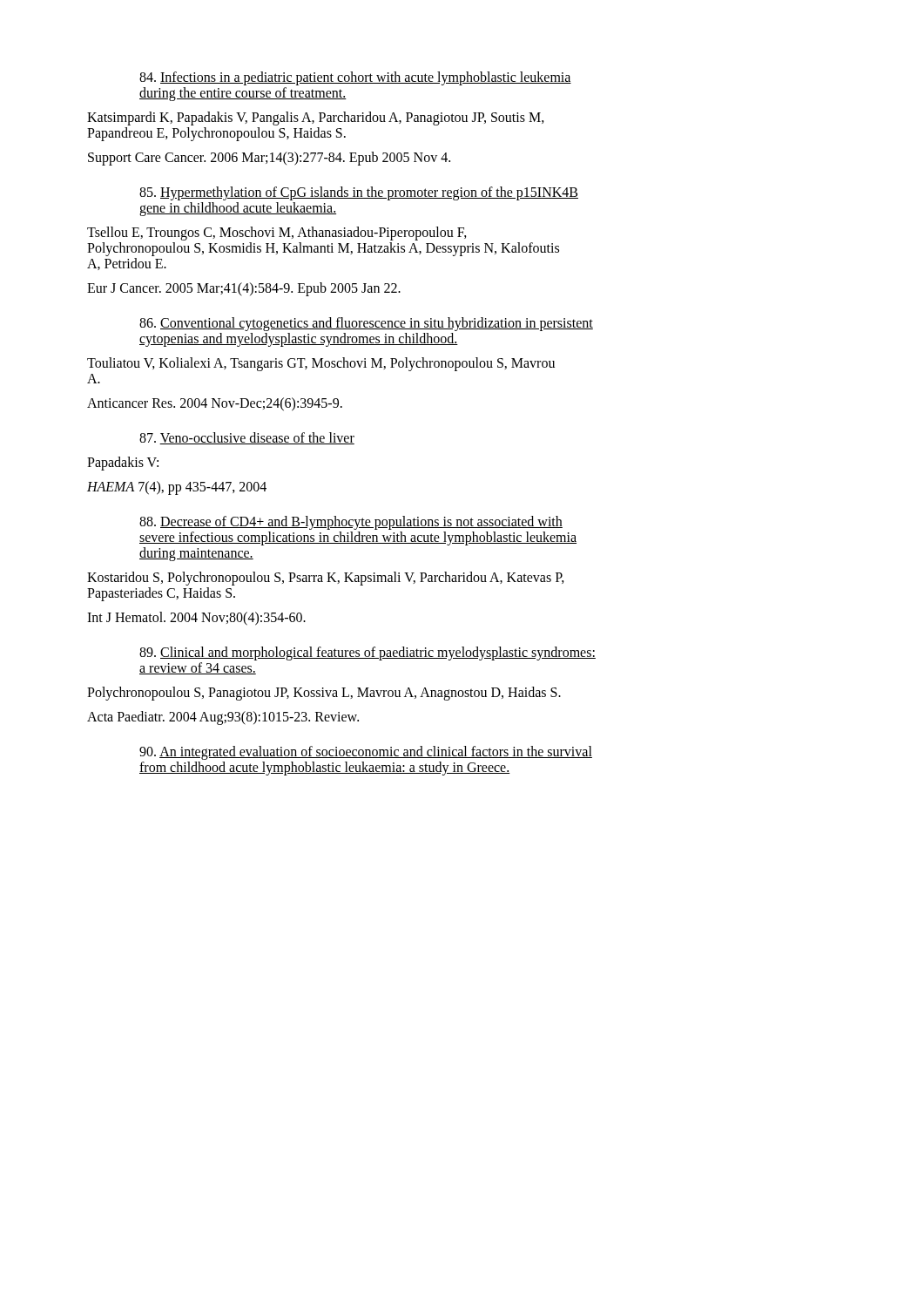Click on the text block starting "89. Clinical and morphological features"
Screen dimensions: 1307x924
point(367,660)
